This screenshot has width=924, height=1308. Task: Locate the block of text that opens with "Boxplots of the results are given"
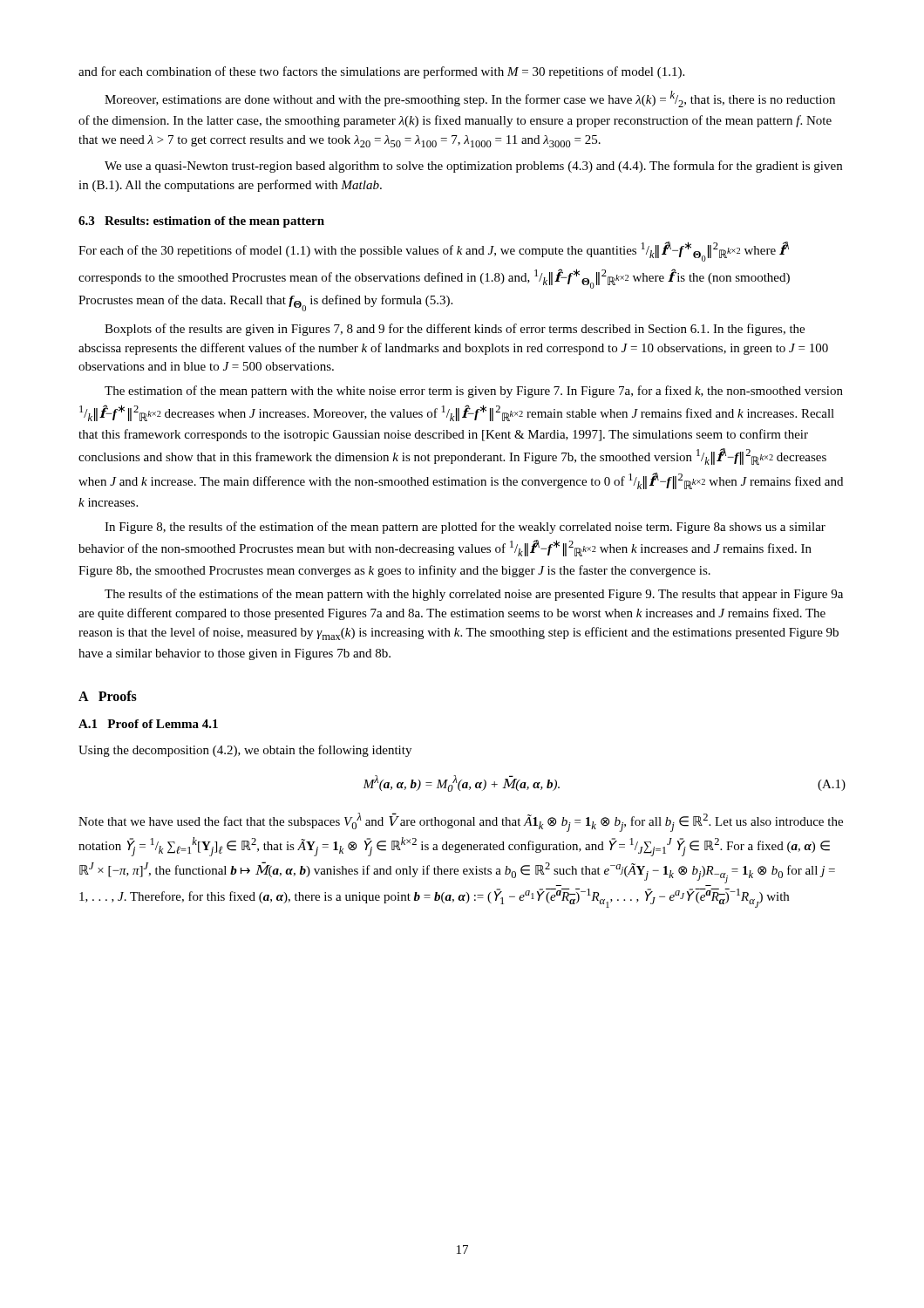click(462, 348)
